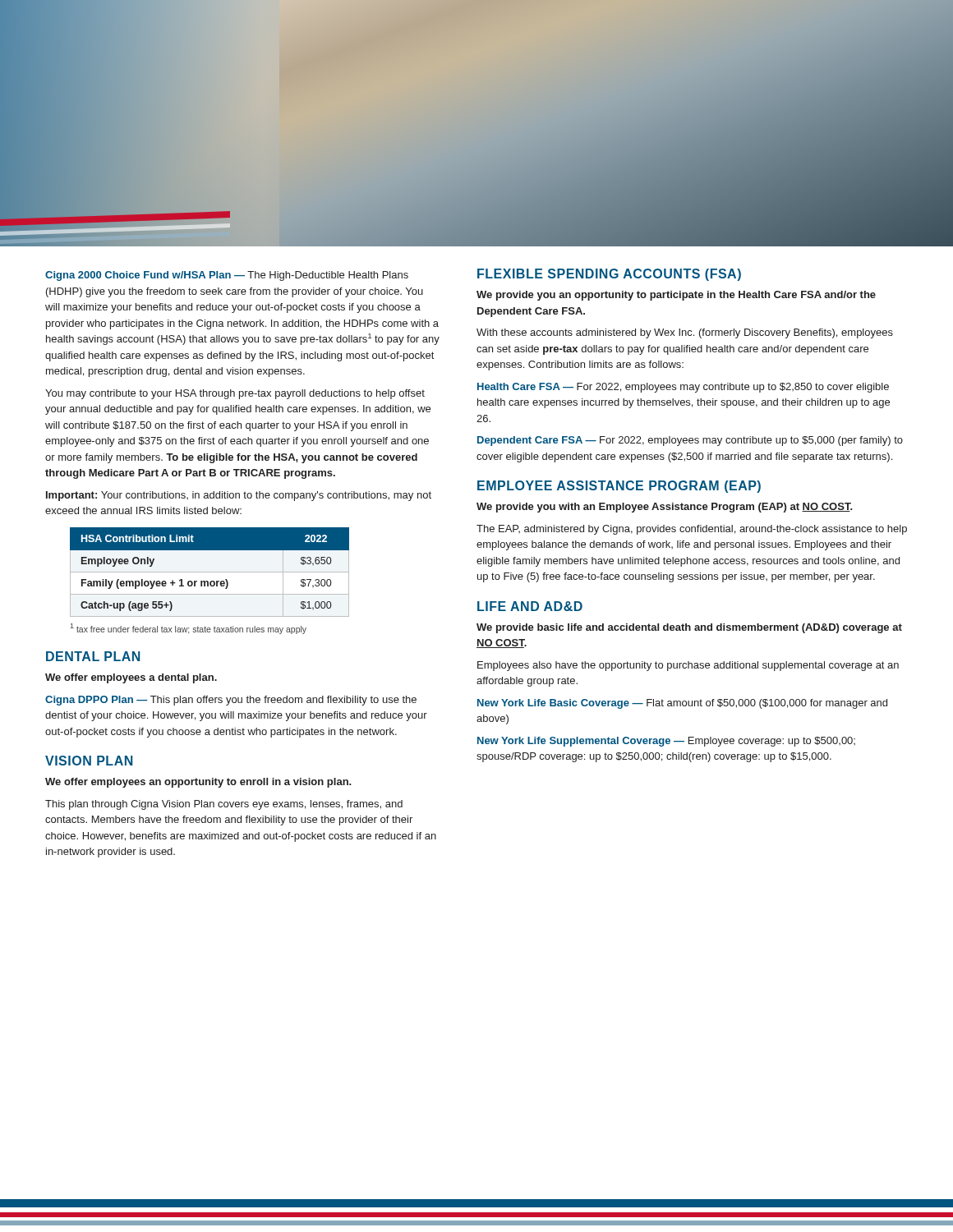Click where it says "FLEXIBLE SPENDING ACCOUNTS (FSA)"
953x1232 pixels.
(609, 274)
